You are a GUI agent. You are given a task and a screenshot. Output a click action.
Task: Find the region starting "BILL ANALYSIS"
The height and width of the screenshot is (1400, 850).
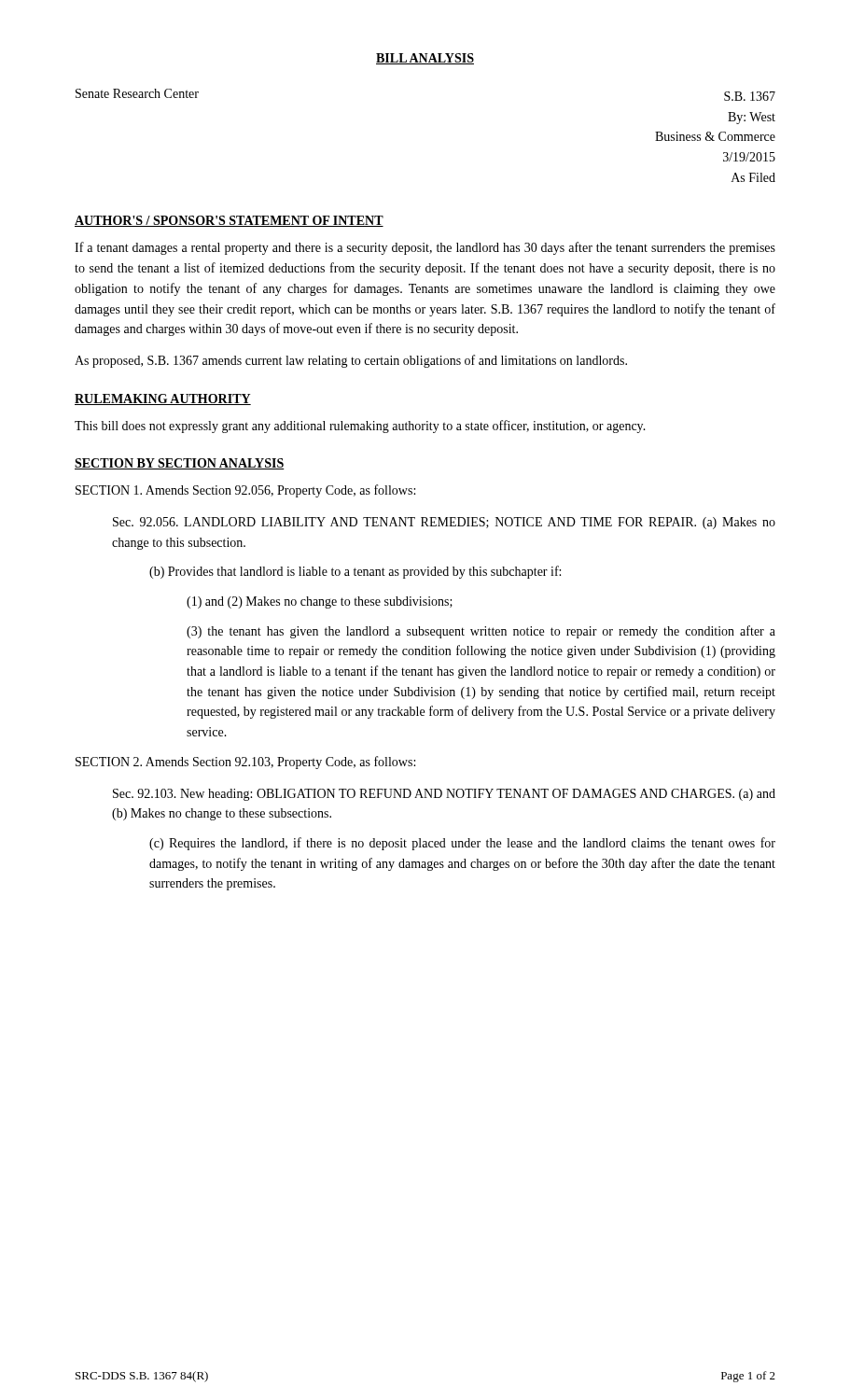[425, 58]
